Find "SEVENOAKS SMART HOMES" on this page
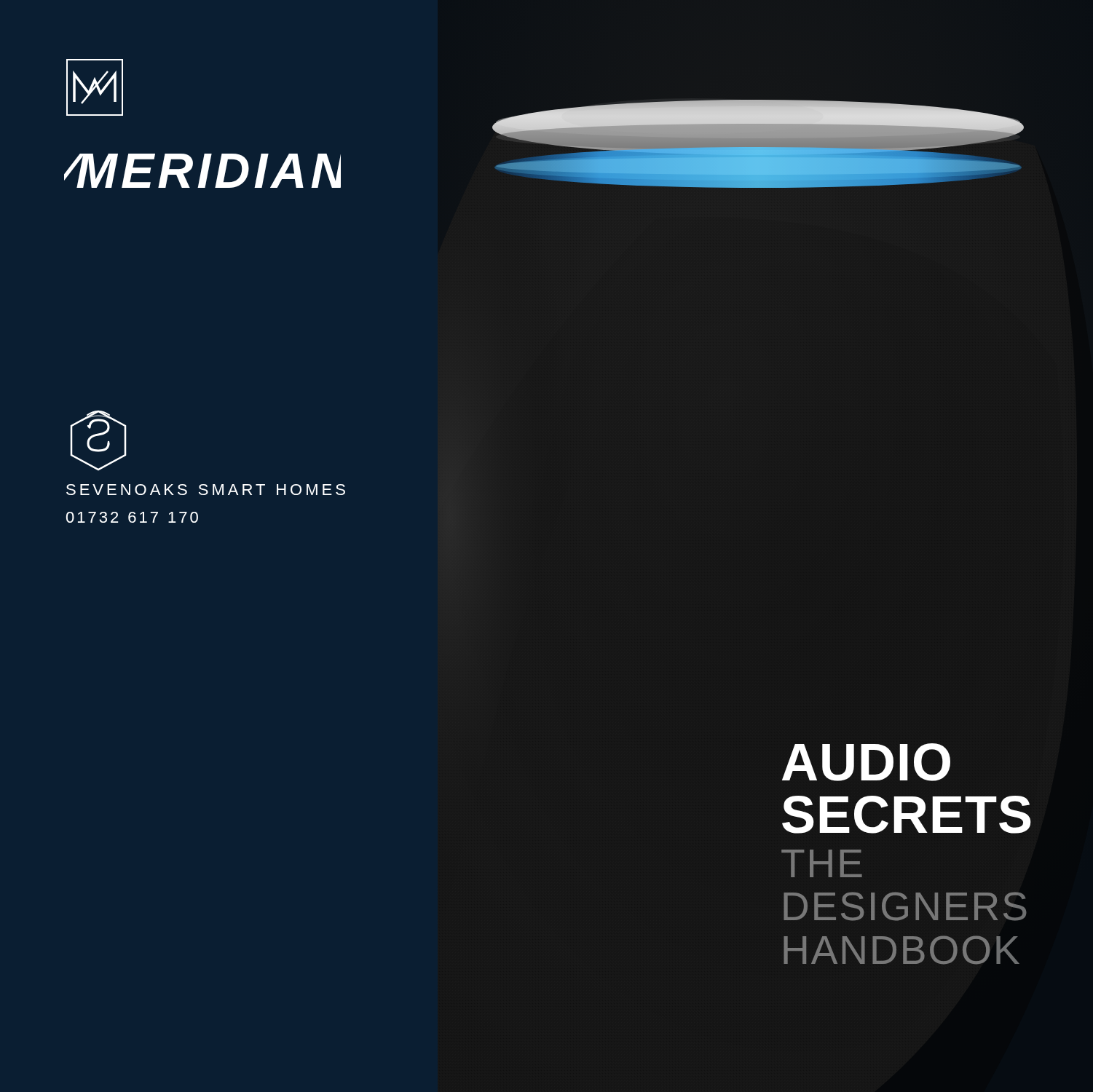 [207, 490]
